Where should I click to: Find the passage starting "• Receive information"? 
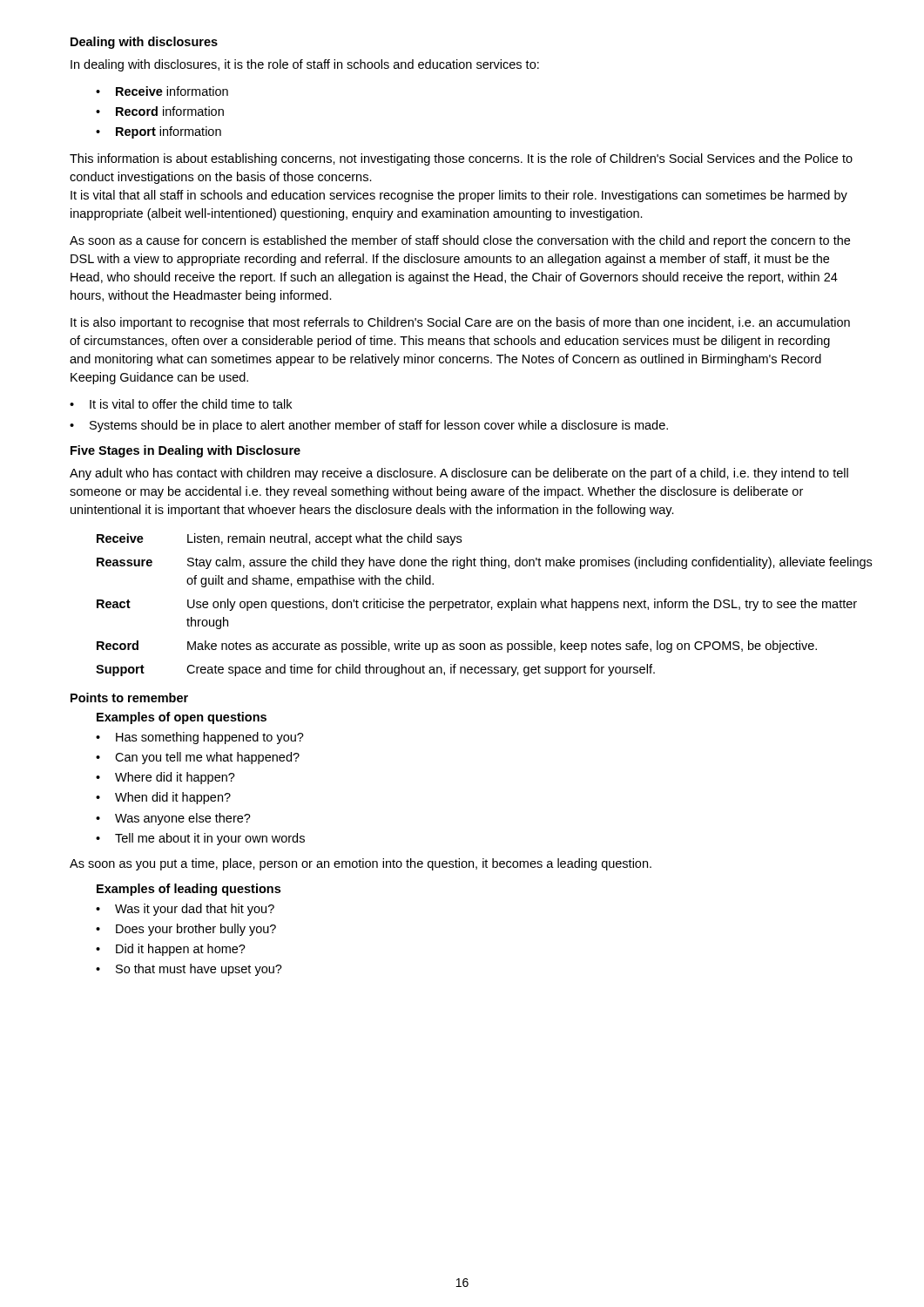(162, 92)
